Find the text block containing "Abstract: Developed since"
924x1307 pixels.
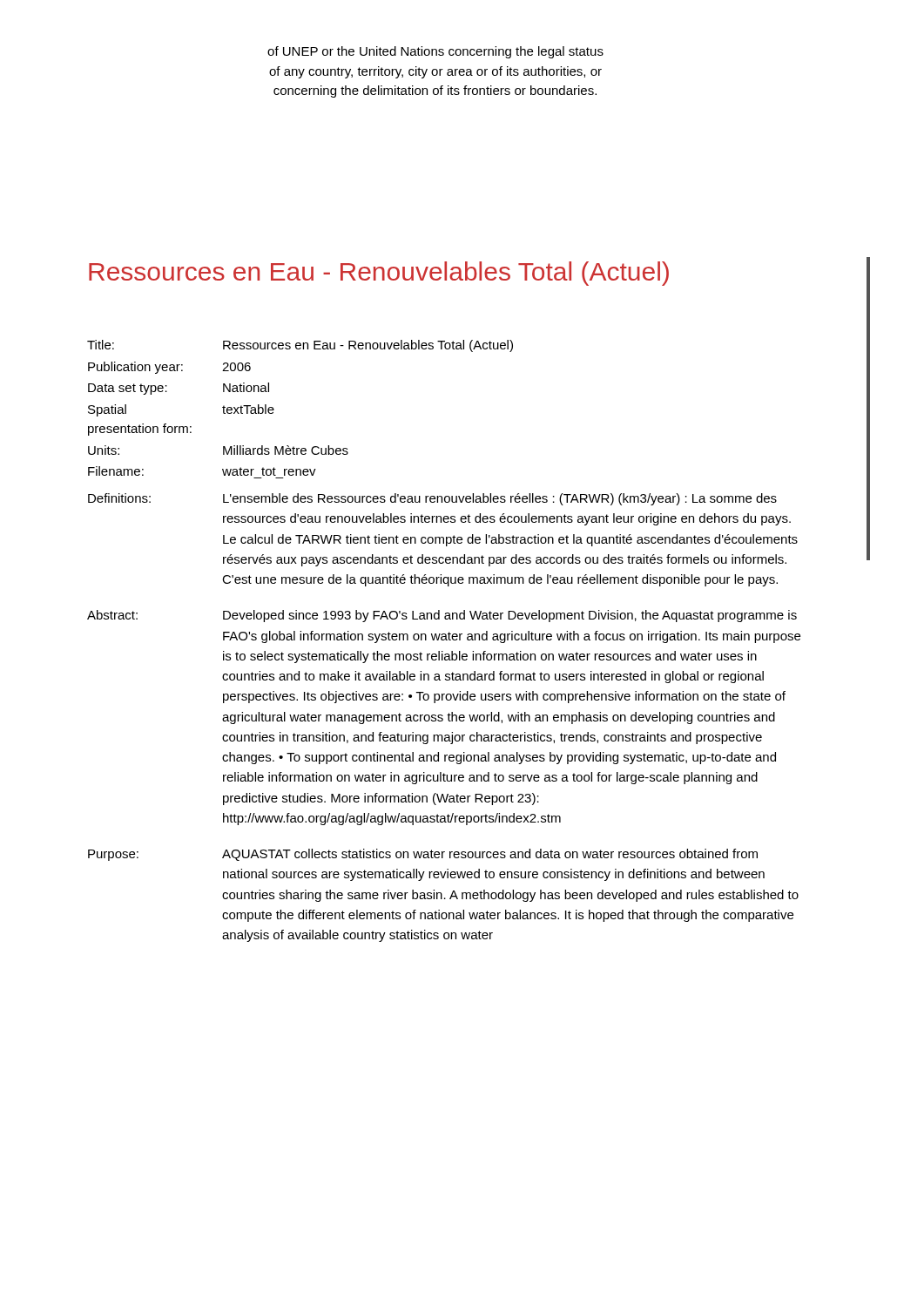[x=444, y=716]
